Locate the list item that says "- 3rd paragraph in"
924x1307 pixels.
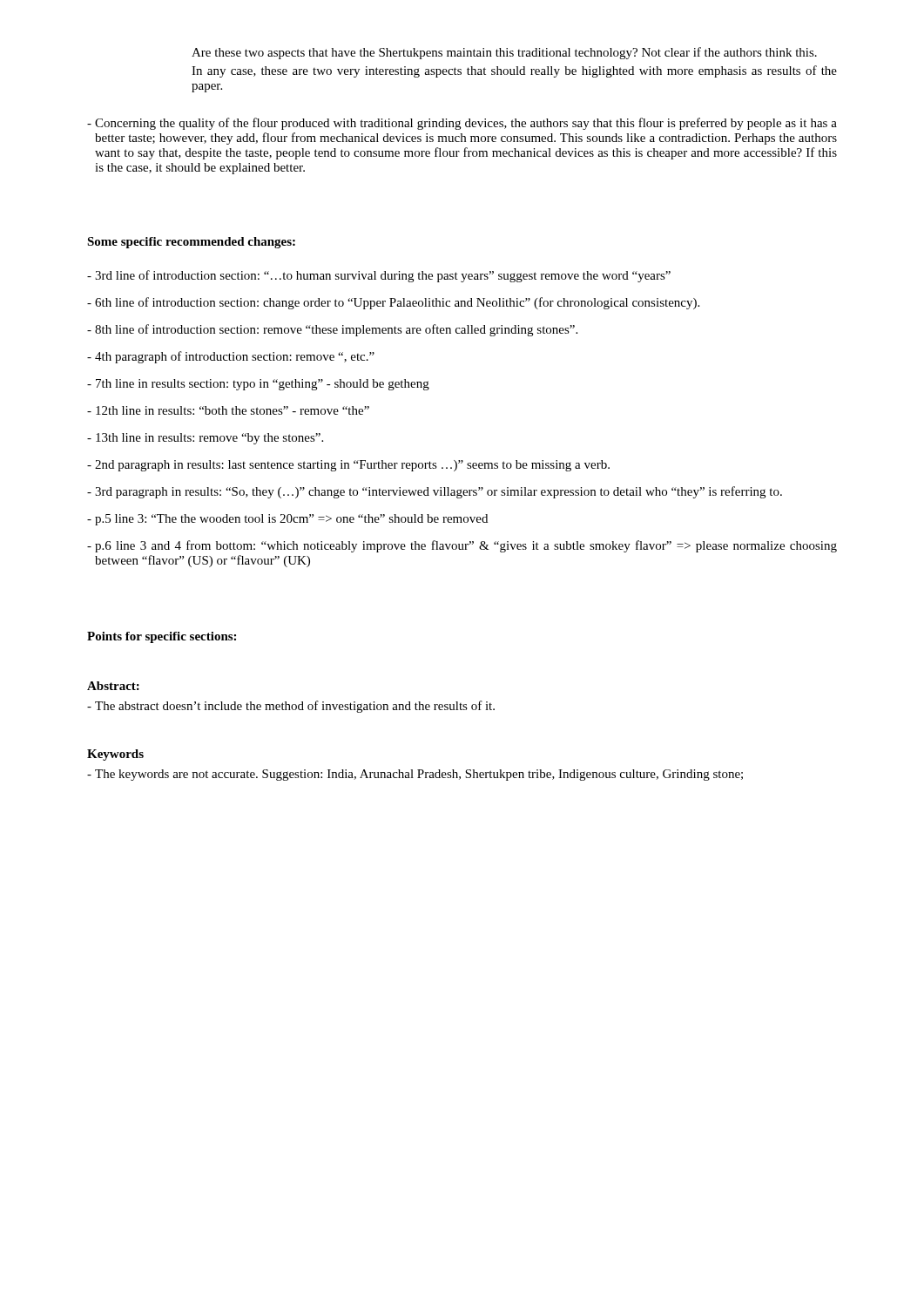coord(435,492)
